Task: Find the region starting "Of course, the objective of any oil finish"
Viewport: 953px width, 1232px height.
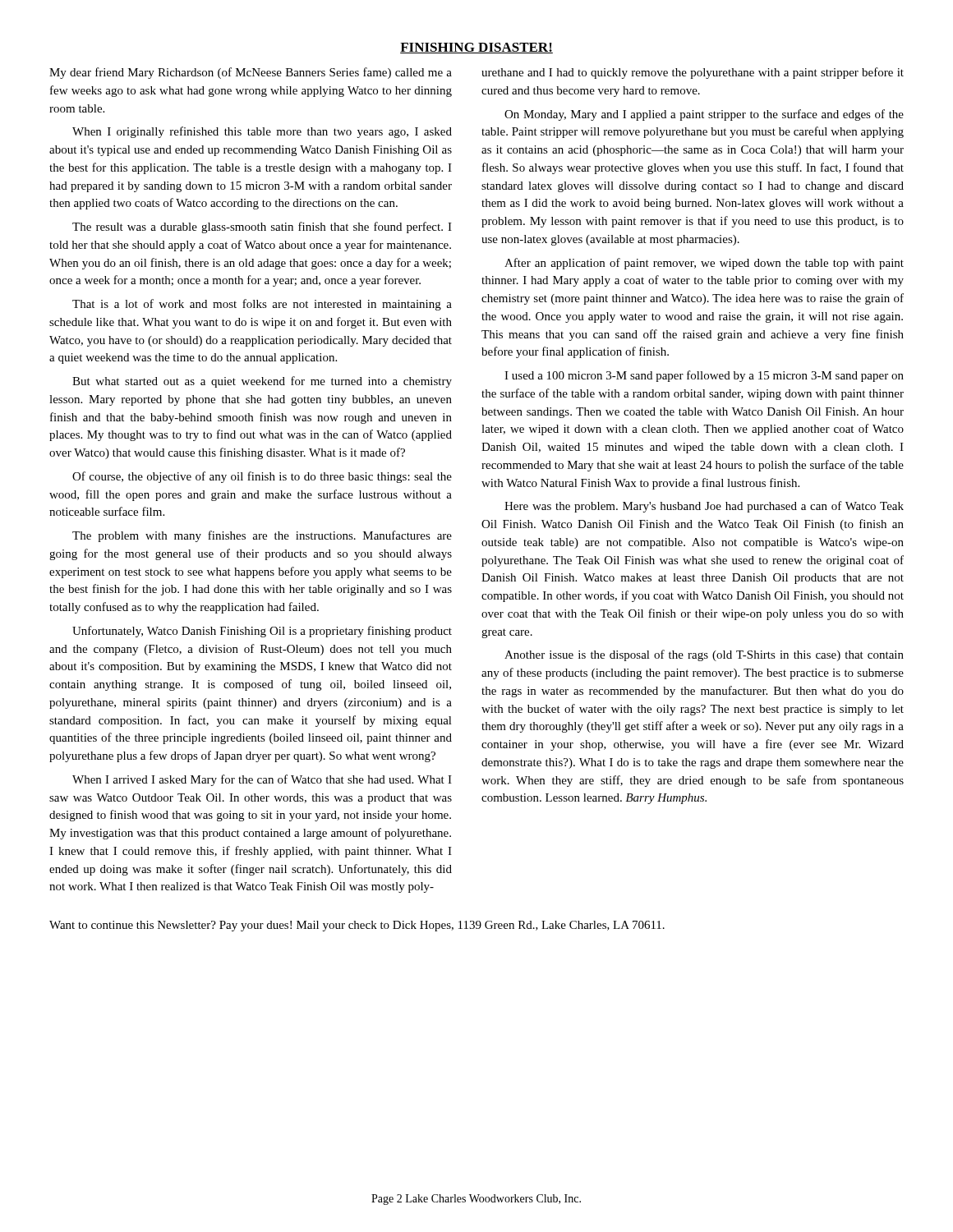Action: (x=251, y=495)
